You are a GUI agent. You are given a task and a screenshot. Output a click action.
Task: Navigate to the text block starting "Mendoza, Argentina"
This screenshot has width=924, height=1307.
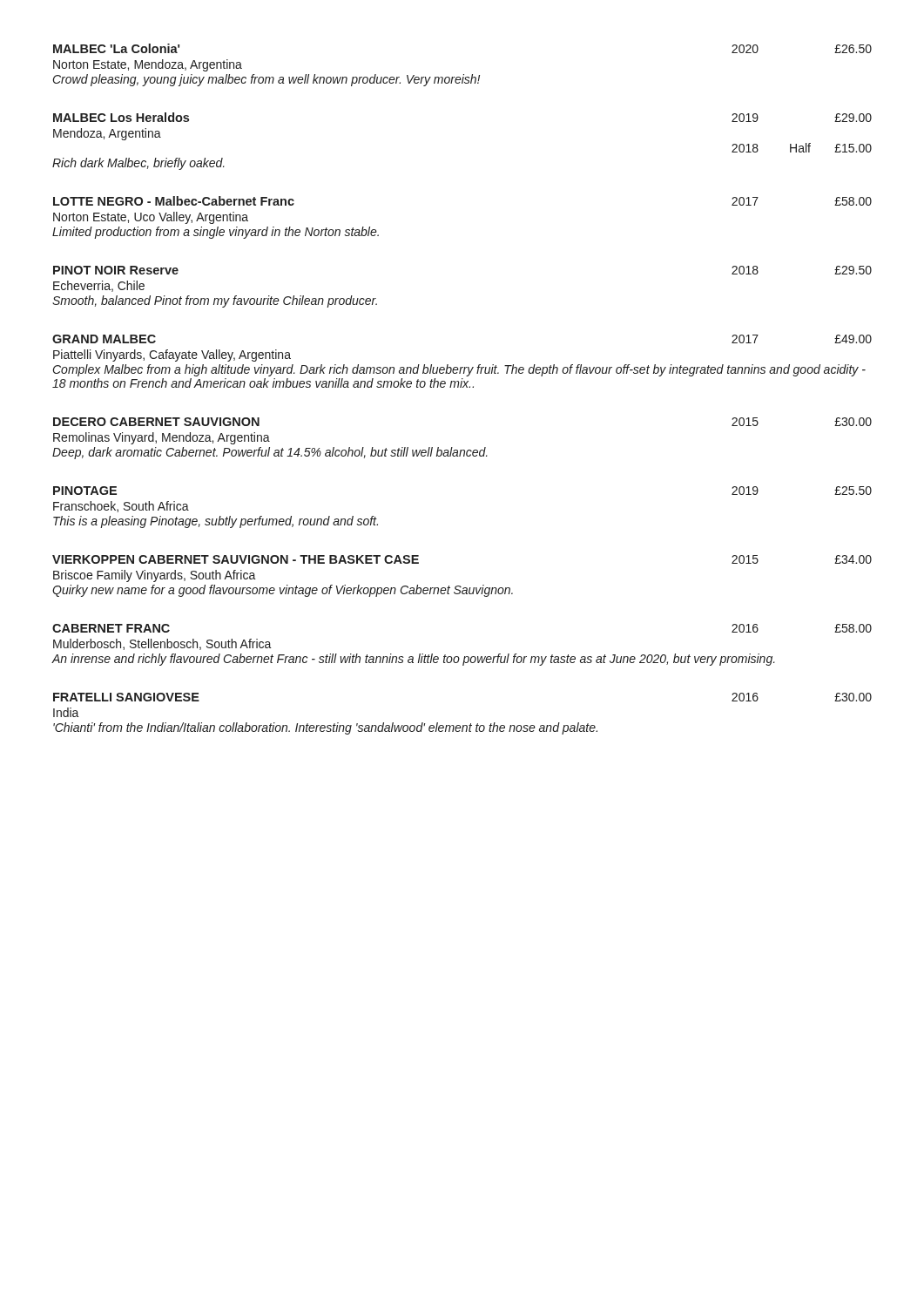click(x=106, y=133)
